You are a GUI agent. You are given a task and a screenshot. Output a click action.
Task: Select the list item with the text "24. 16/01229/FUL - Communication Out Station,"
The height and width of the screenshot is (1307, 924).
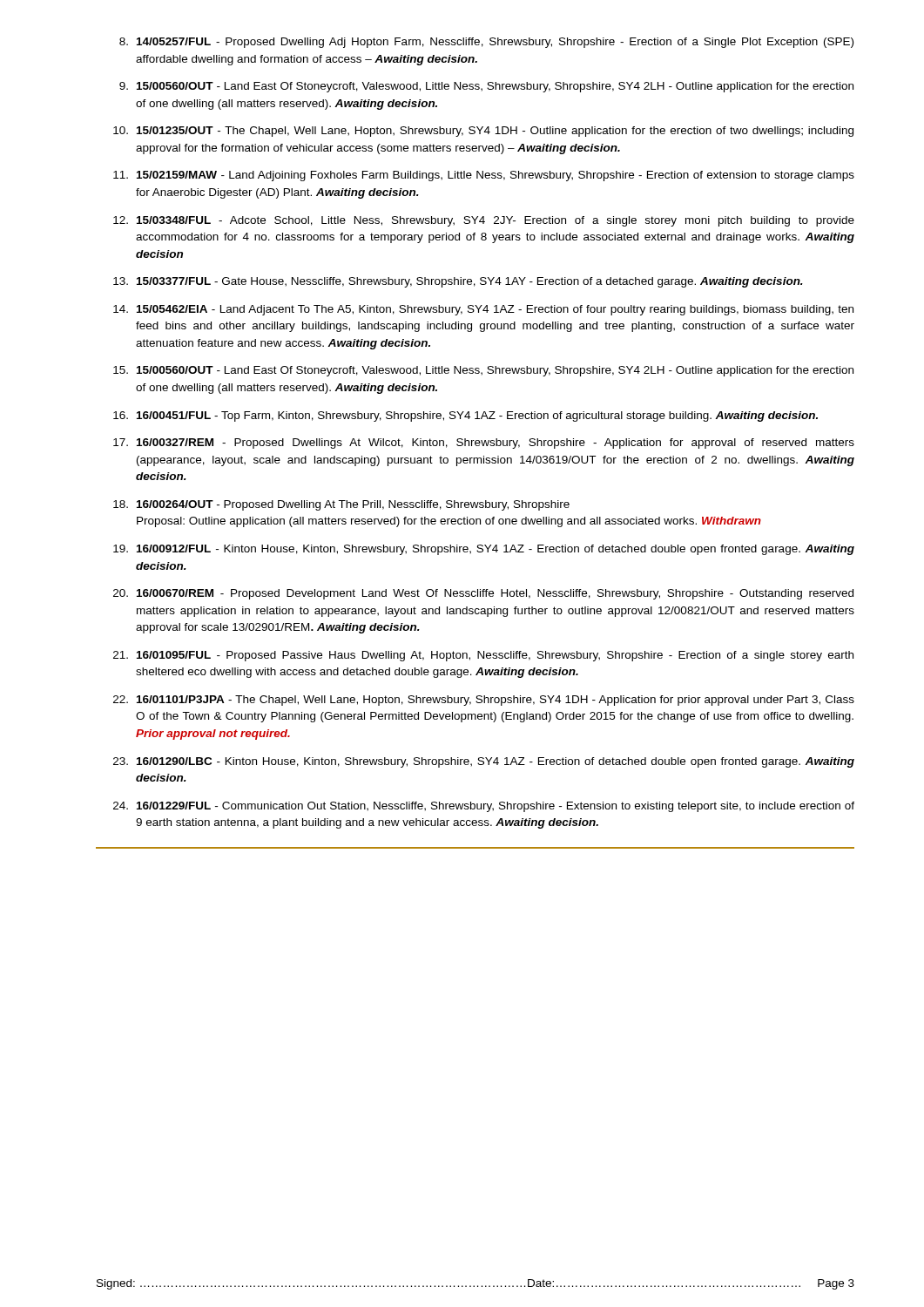pos(475,814)
